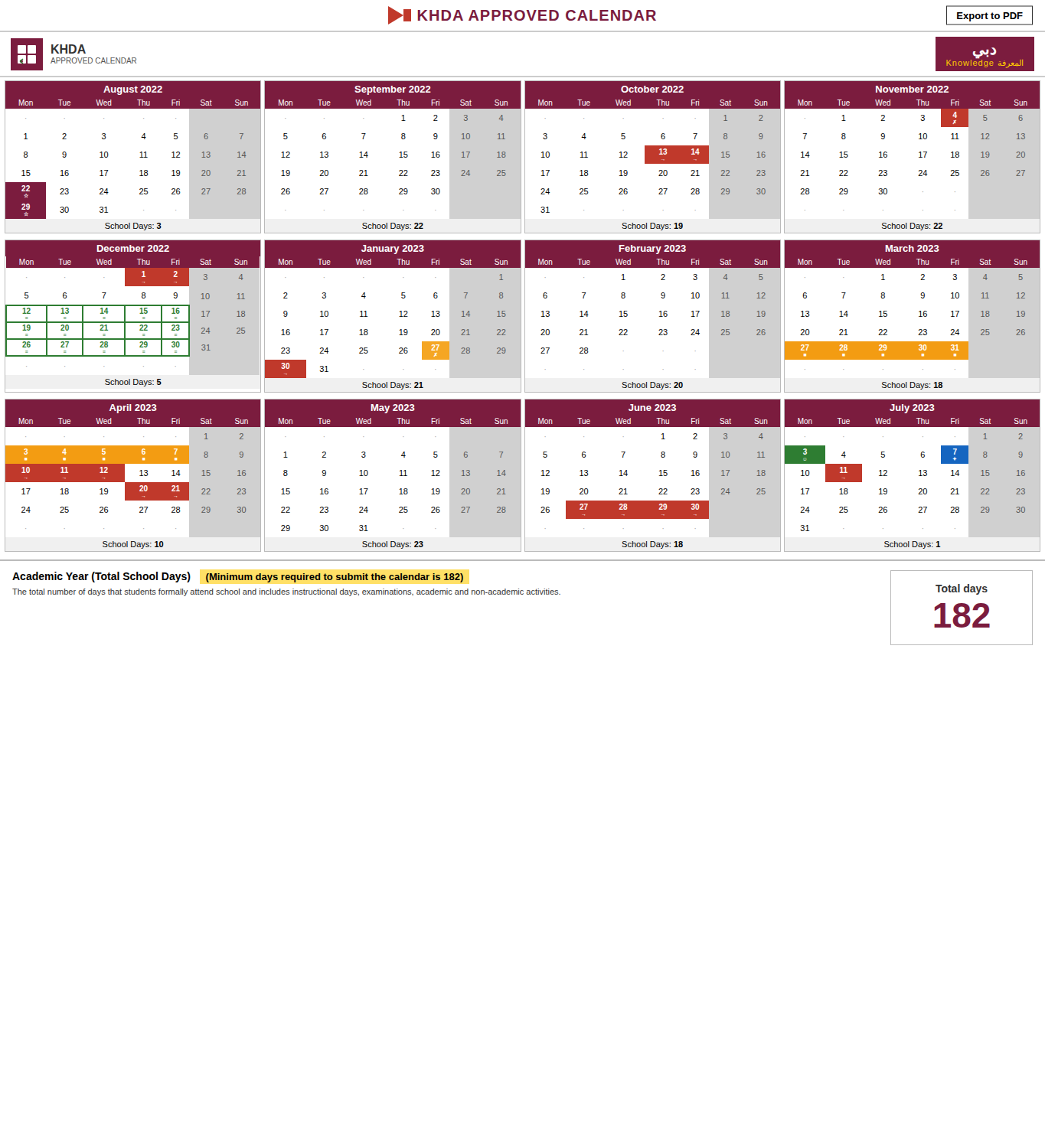Viewport: 1045px width, 1148px height.
Task: Point to the text starting "Total days 182"
Action: 962,609
